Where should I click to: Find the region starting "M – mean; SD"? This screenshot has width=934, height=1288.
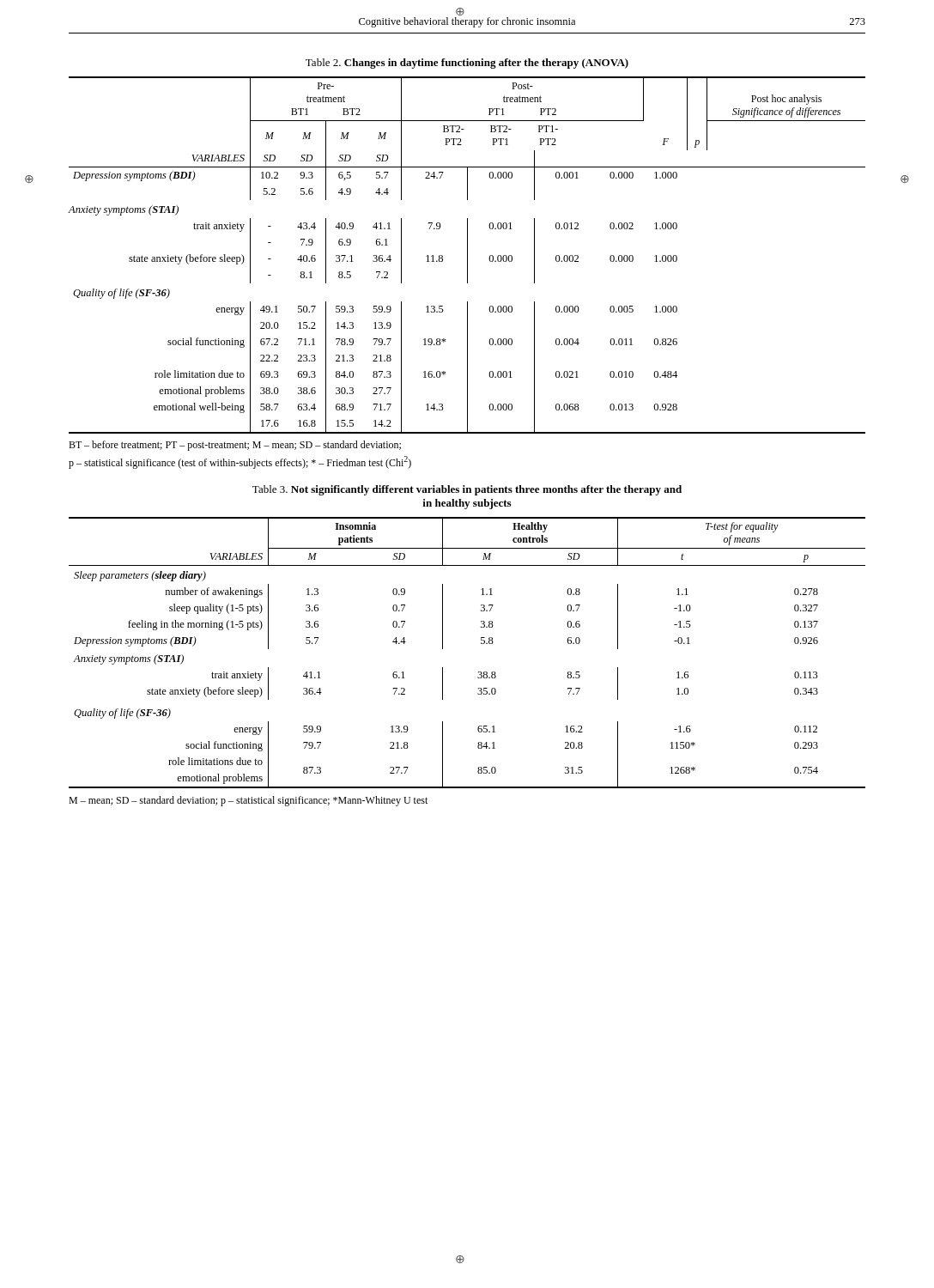click(248, 800)
